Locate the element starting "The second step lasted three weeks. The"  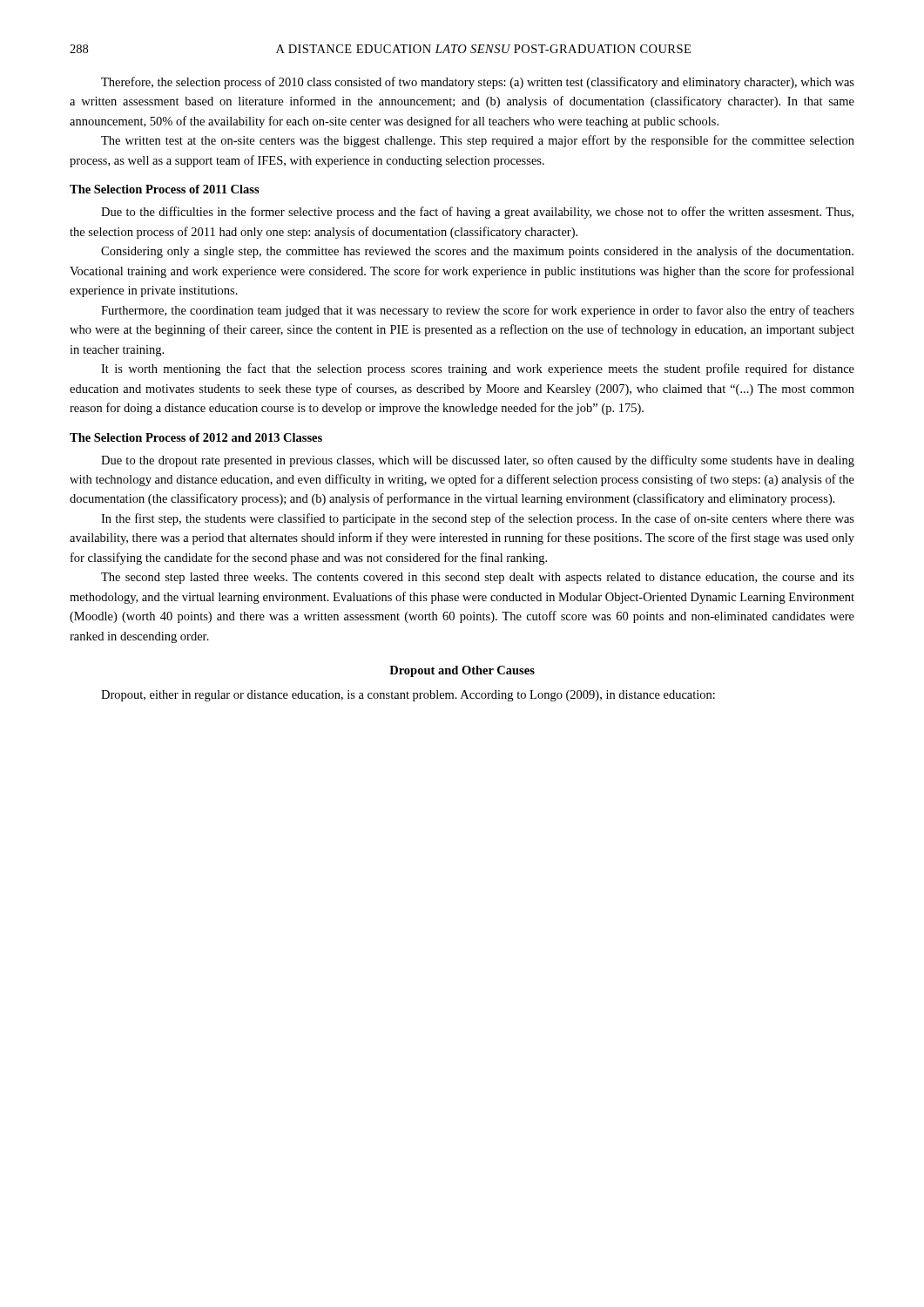click(x=462, y=607)
